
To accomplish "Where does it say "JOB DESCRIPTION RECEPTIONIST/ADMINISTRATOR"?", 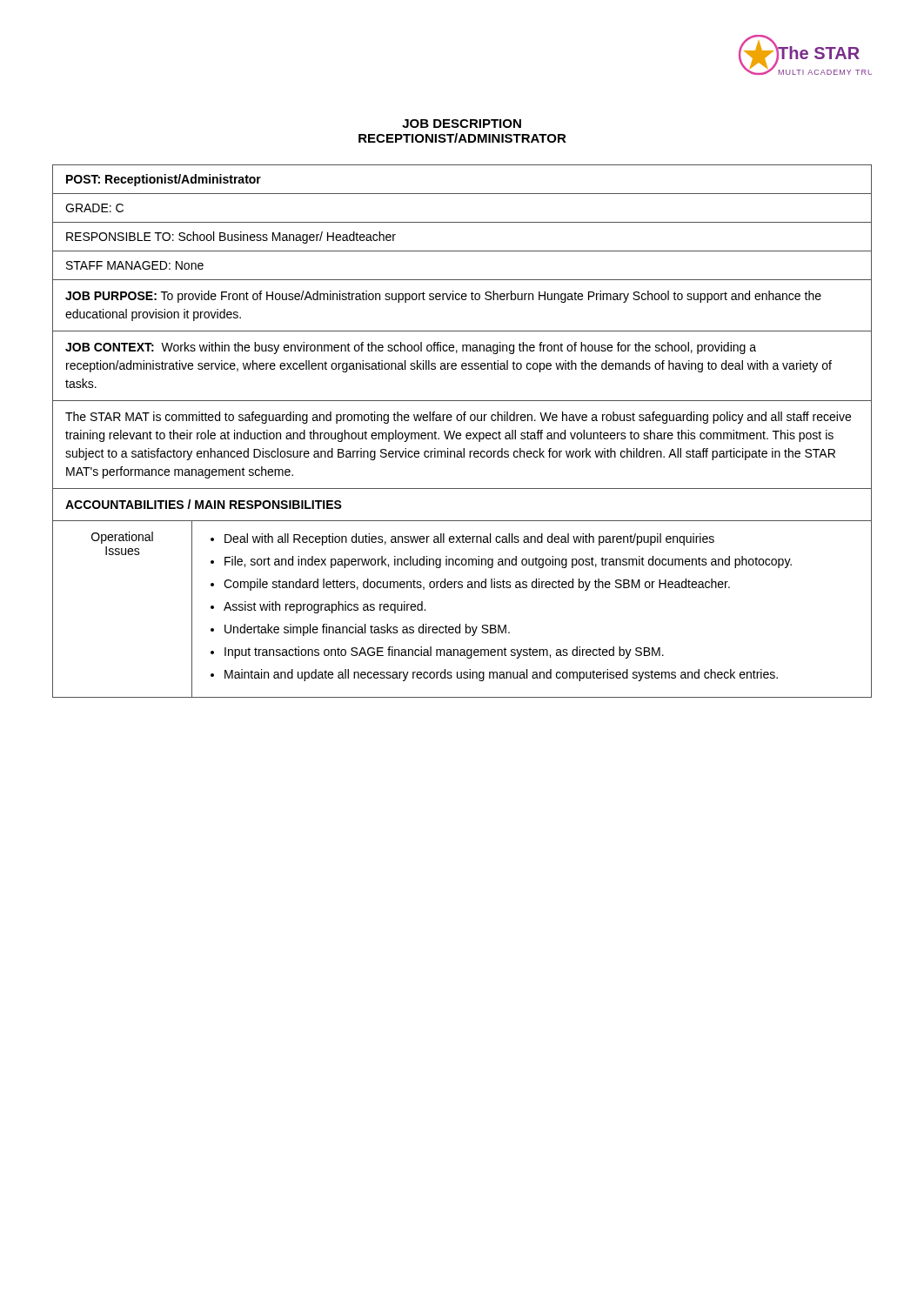I will pyautogui.click(x=462, y=130).
